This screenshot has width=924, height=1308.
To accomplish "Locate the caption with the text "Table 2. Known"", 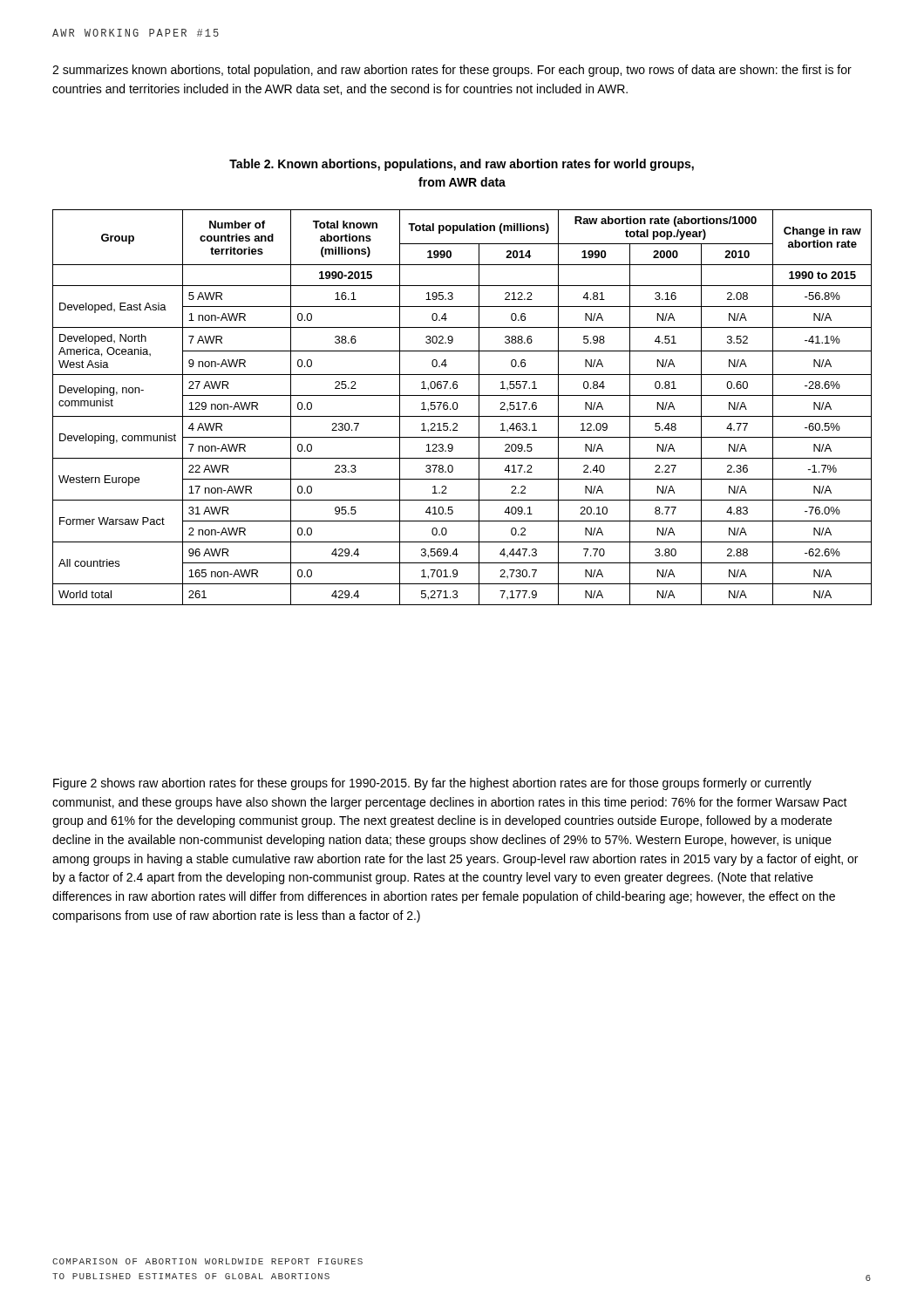I will point(462,173).
